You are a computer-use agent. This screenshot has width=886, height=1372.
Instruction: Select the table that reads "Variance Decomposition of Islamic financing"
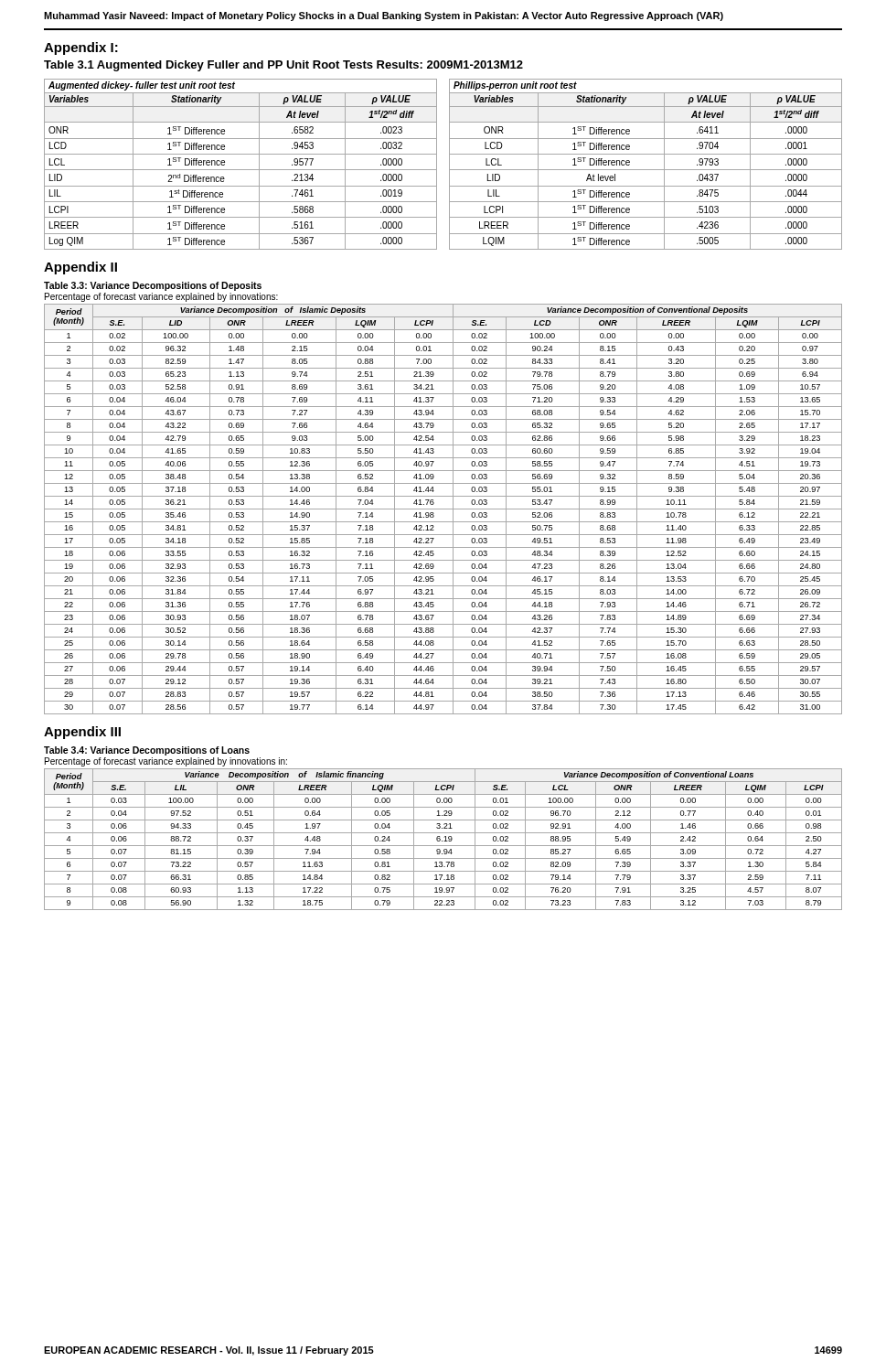pos(443,839)
